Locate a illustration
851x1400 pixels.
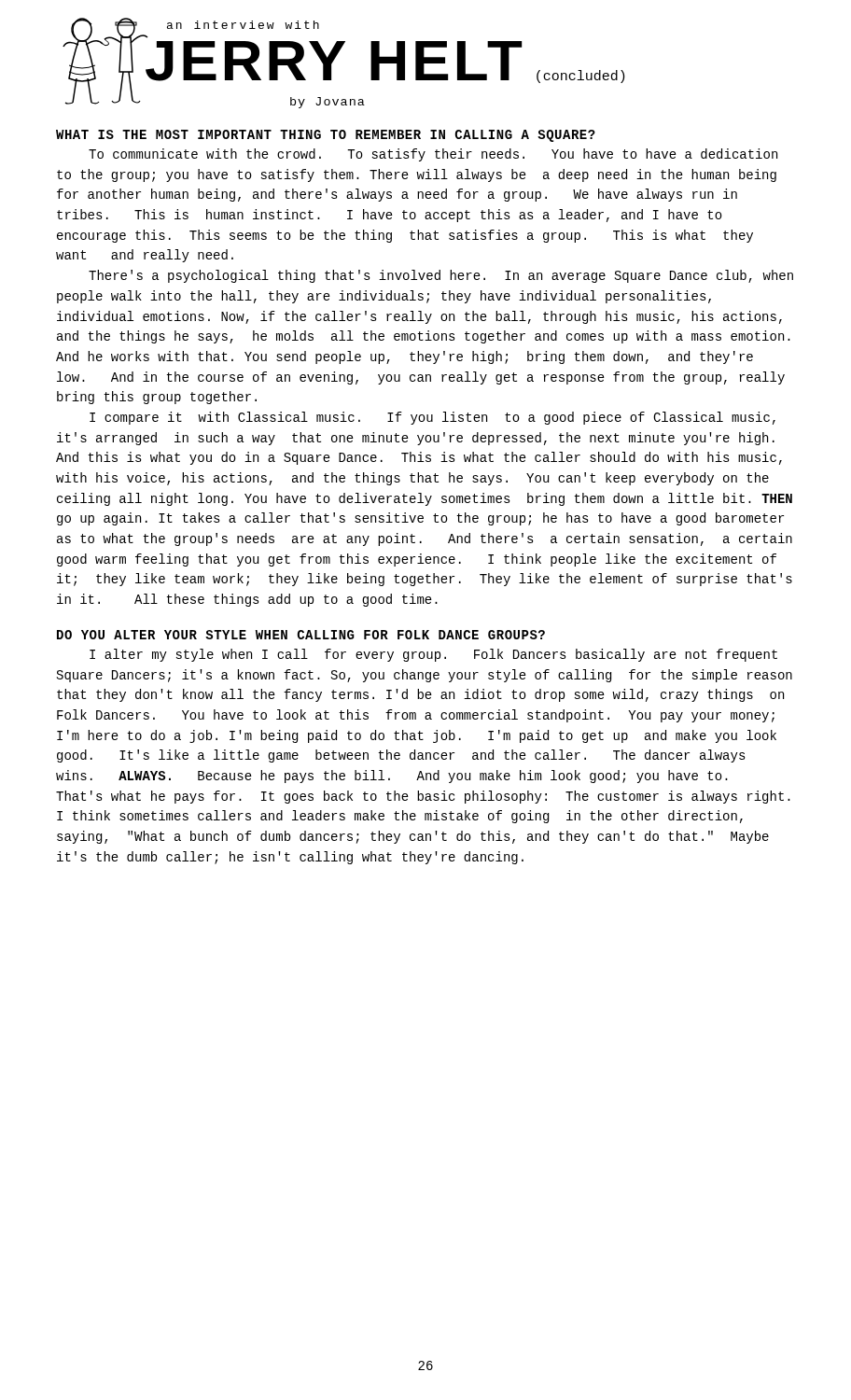point(103,63)
